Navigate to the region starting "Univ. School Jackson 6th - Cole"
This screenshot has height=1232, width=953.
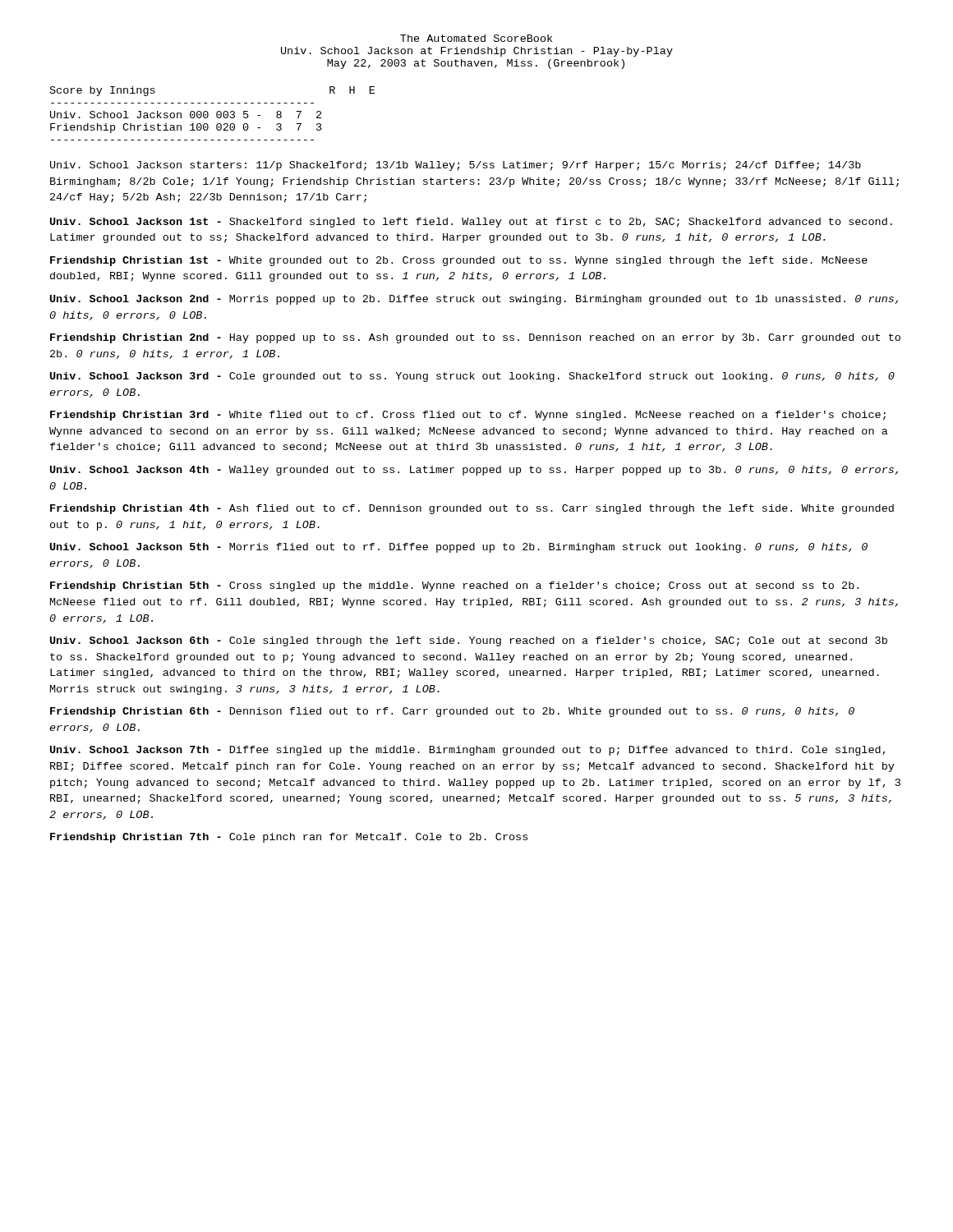[x=469, y=665]
